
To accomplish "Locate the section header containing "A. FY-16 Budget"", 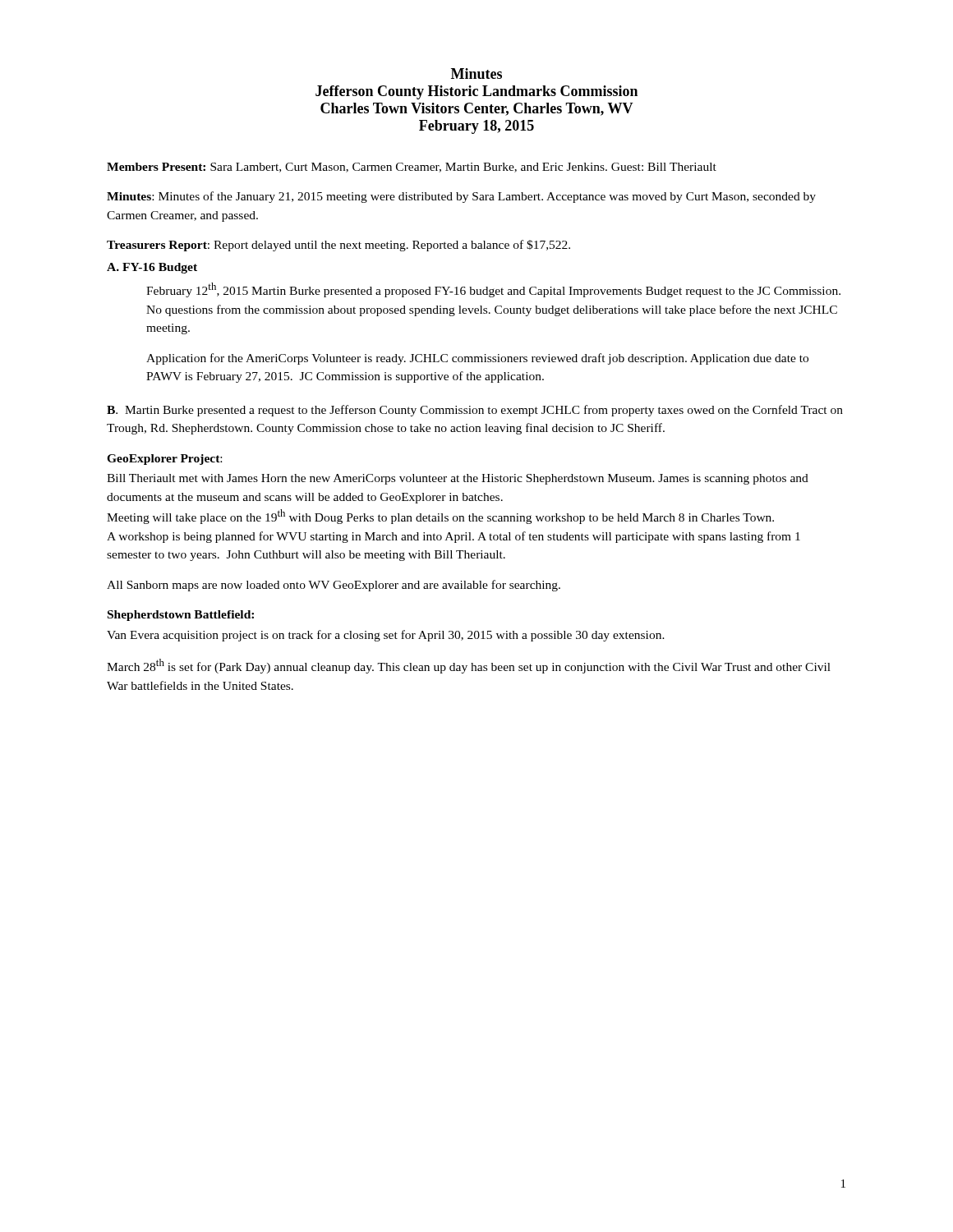I will point(152,266).
